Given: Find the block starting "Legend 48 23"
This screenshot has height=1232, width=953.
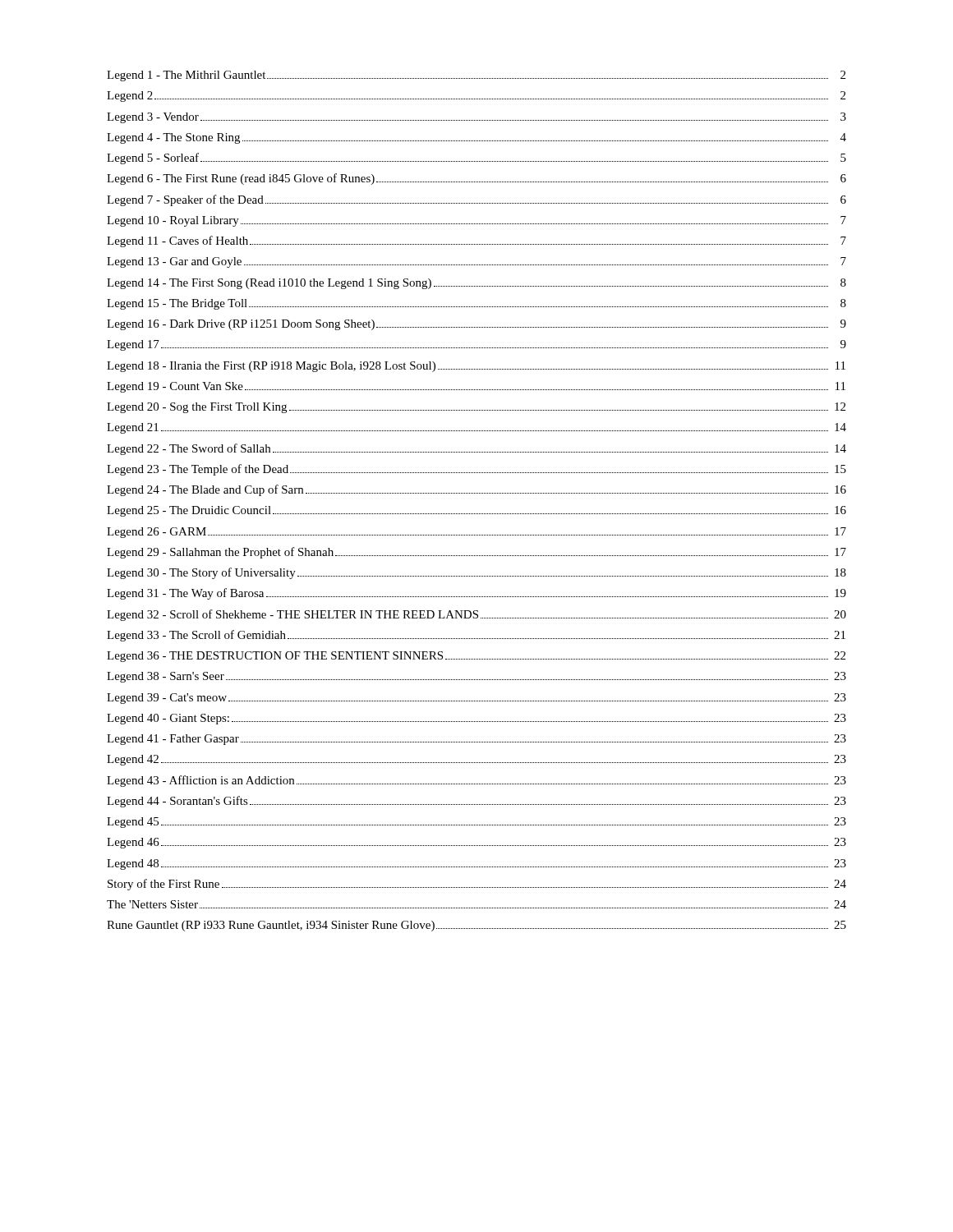Looking at the screenshot, I should 476,863.
